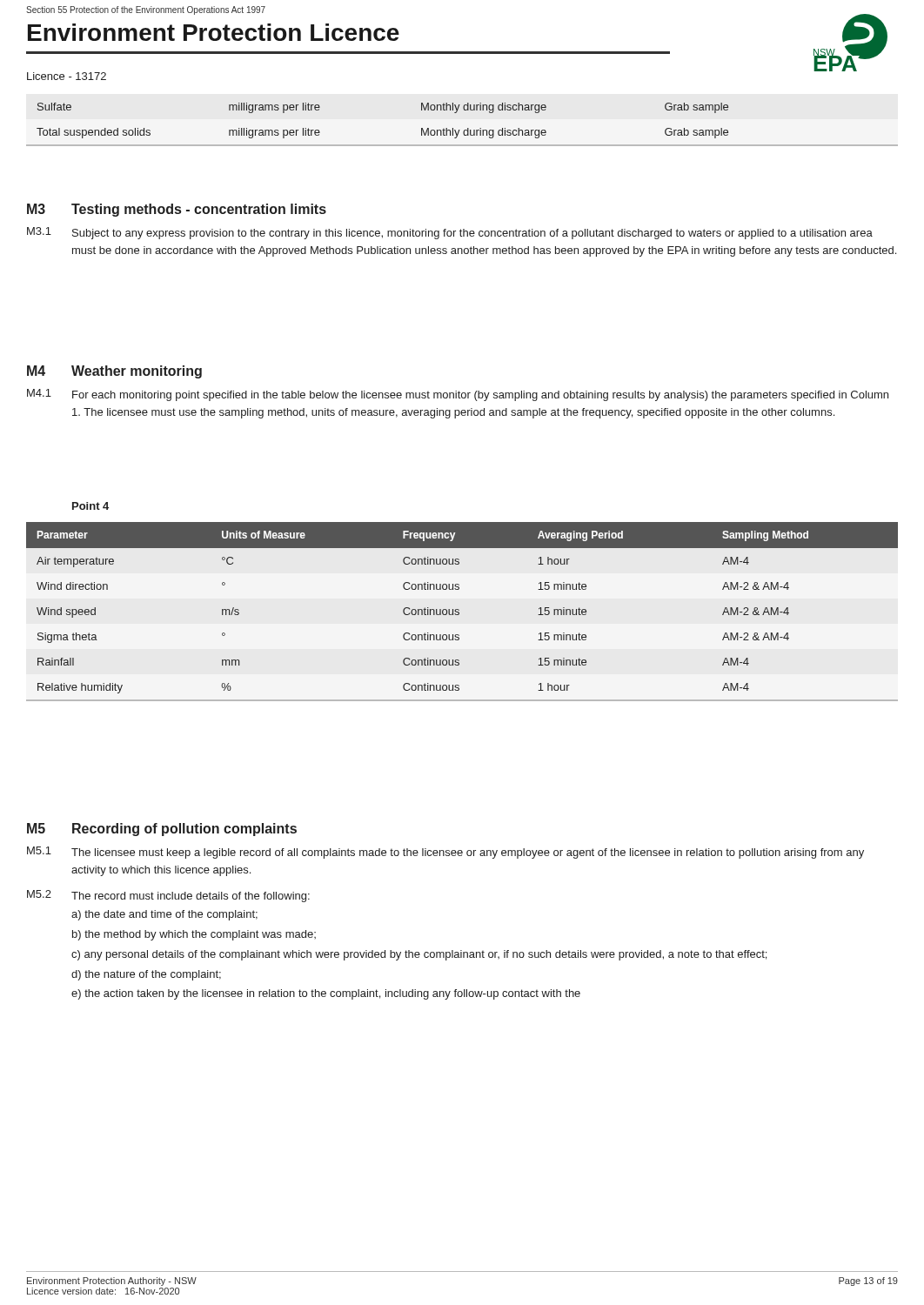Click on the text starting "M4.1 For each"
The image size is (924, 1305).
[x=462, y=404]
